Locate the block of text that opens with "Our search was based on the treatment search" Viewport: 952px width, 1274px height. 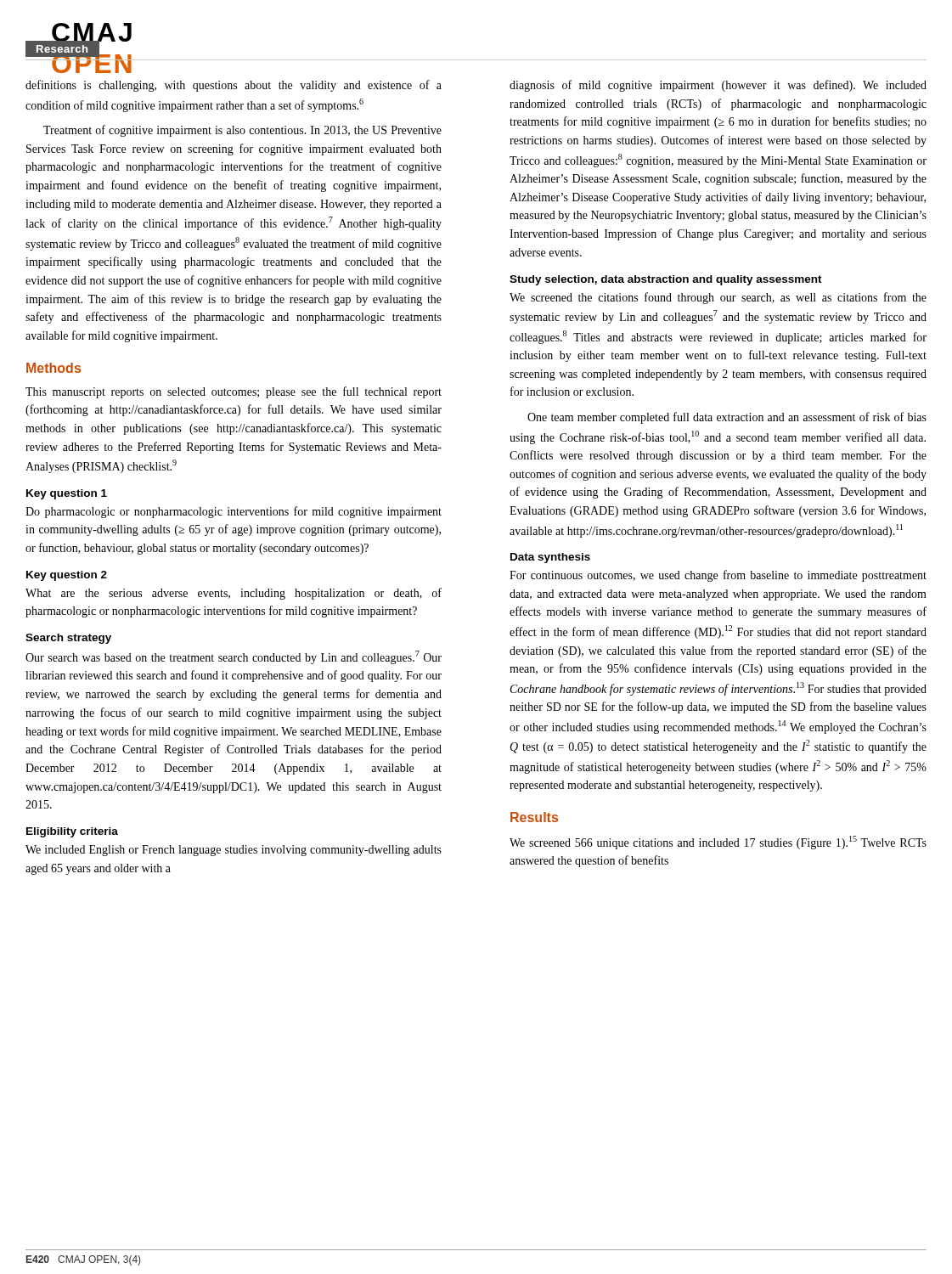[234, 731]
